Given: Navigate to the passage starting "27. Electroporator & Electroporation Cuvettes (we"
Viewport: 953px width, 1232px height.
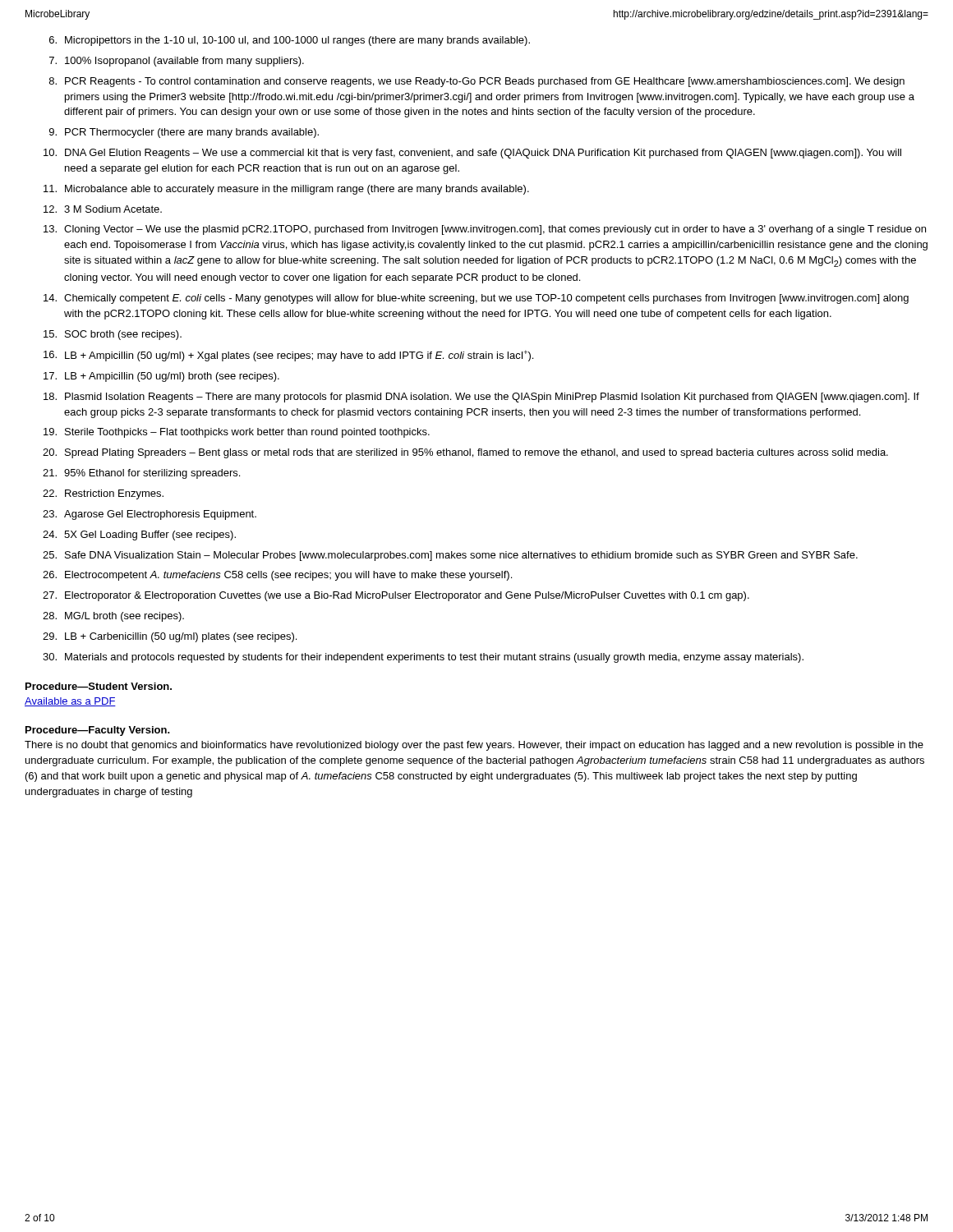Looking at the screenshot, I should click(476, 596).
